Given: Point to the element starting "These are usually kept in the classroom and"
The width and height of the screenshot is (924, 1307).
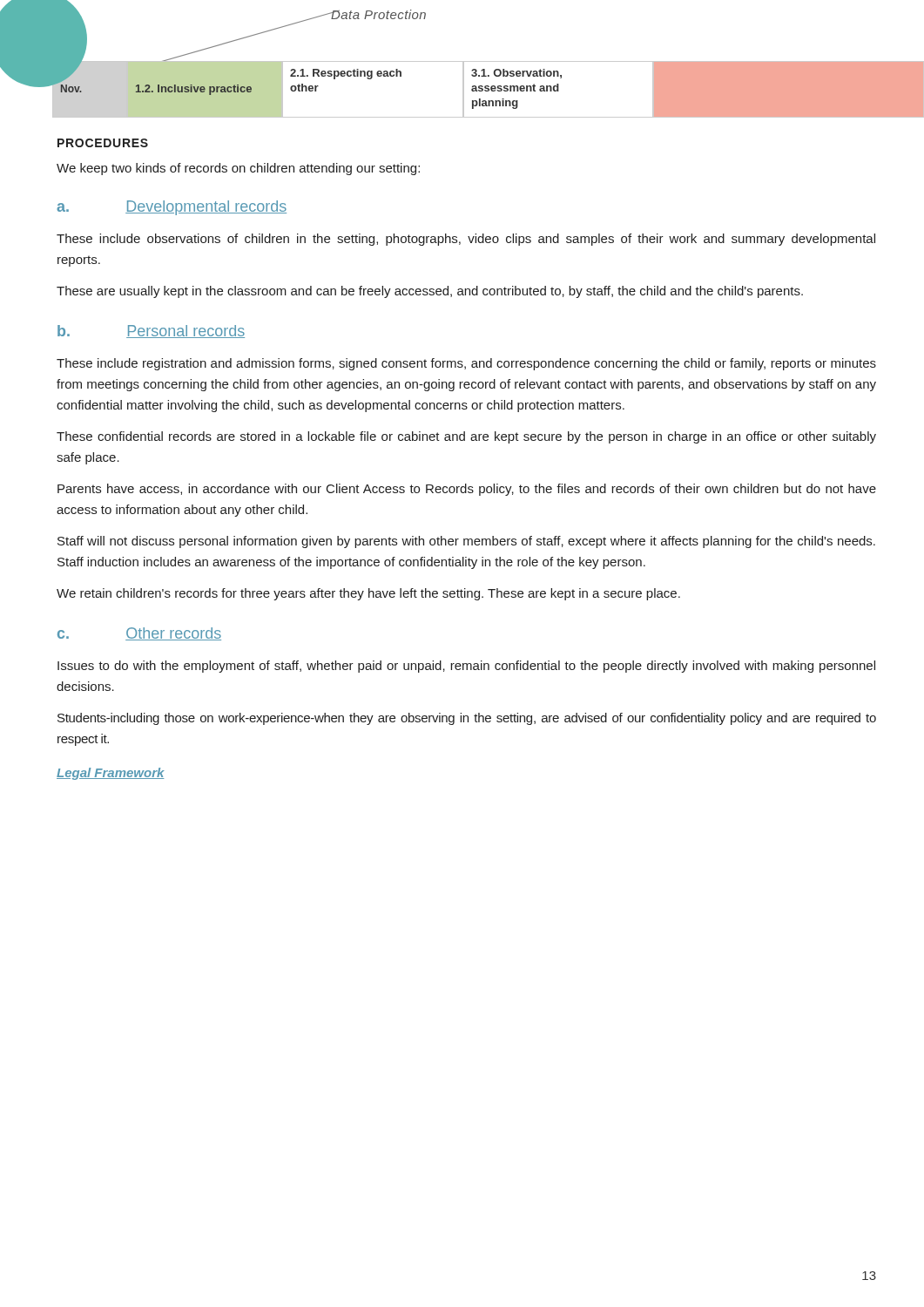Looking at the screenshot, I should 430,290.
